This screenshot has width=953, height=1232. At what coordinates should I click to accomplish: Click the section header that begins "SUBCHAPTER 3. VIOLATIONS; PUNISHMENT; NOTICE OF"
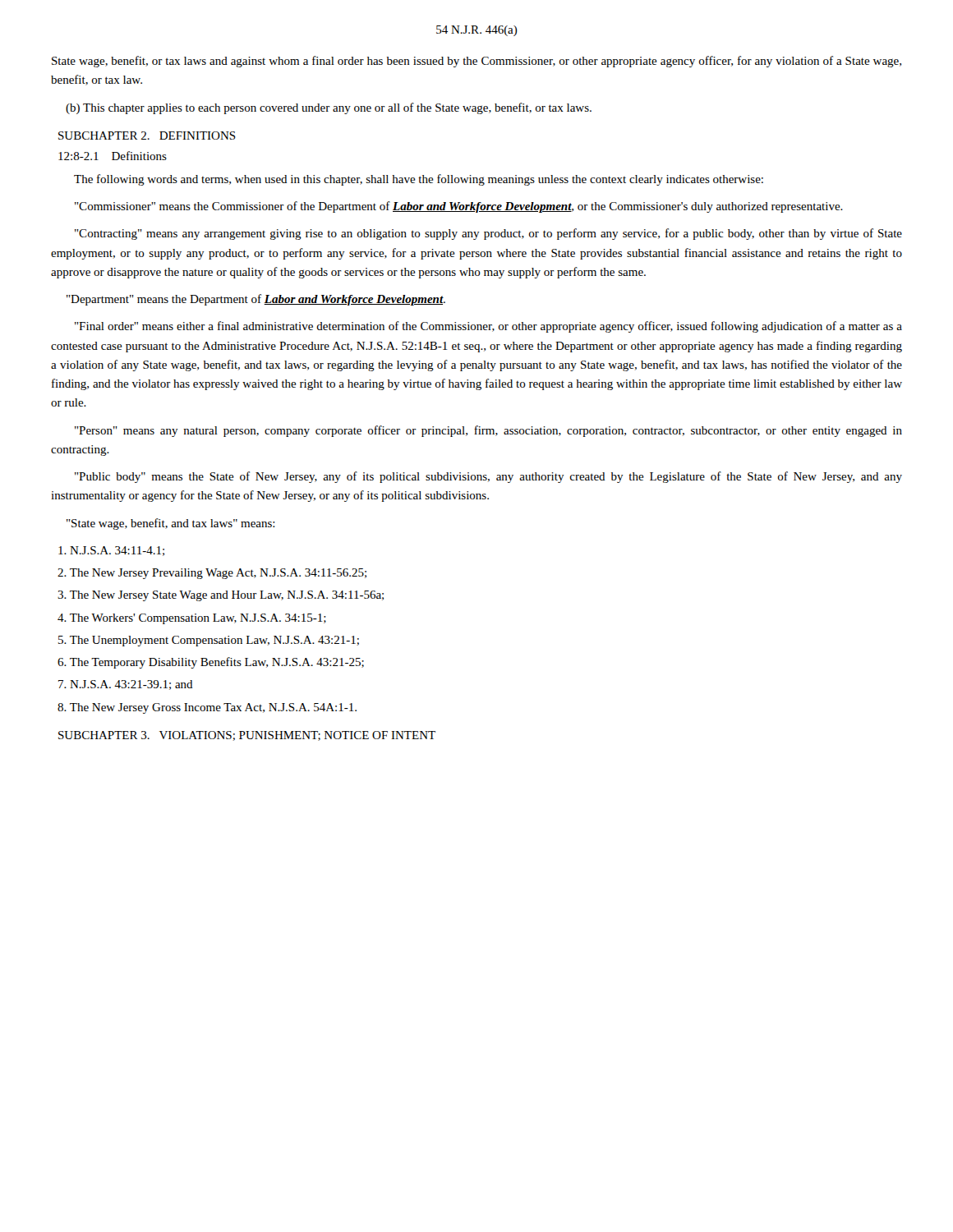(x=246, y=735)
